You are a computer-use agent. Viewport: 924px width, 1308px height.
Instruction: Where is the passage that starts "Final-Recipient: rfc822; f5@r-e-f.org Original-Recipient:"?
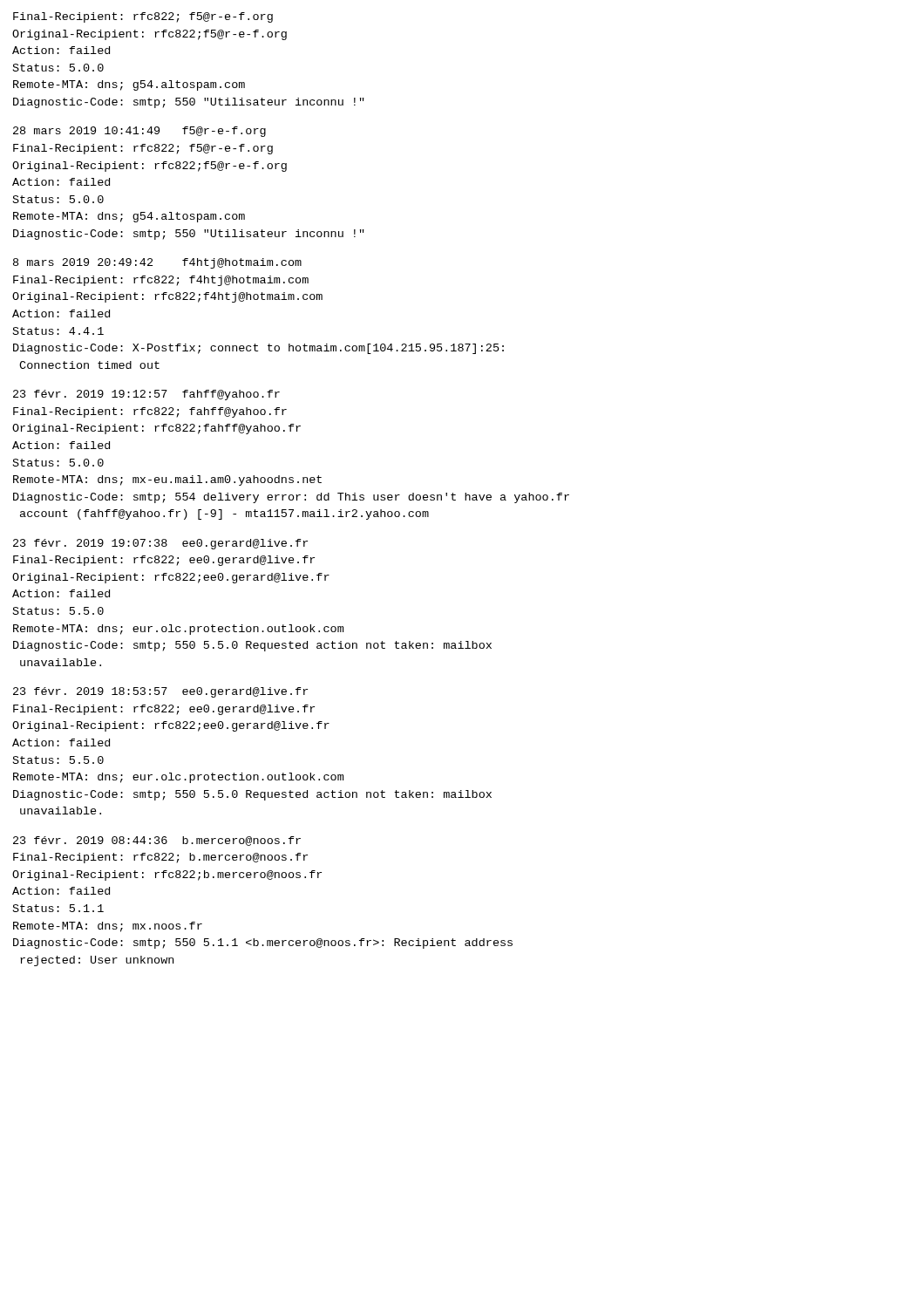(143, 17)
